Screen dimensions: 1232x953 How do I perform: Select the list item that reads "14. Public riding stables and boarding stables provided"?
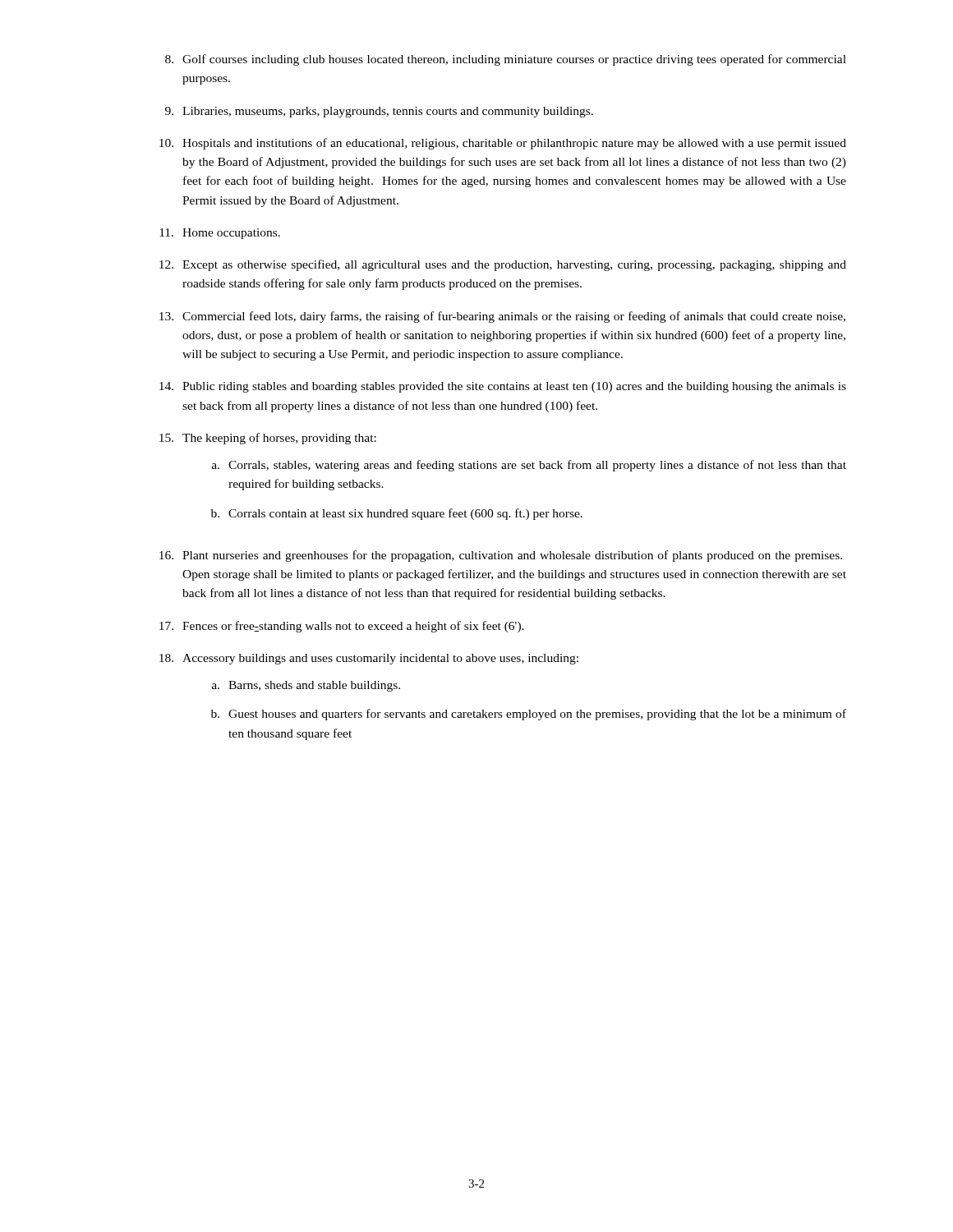489,395
